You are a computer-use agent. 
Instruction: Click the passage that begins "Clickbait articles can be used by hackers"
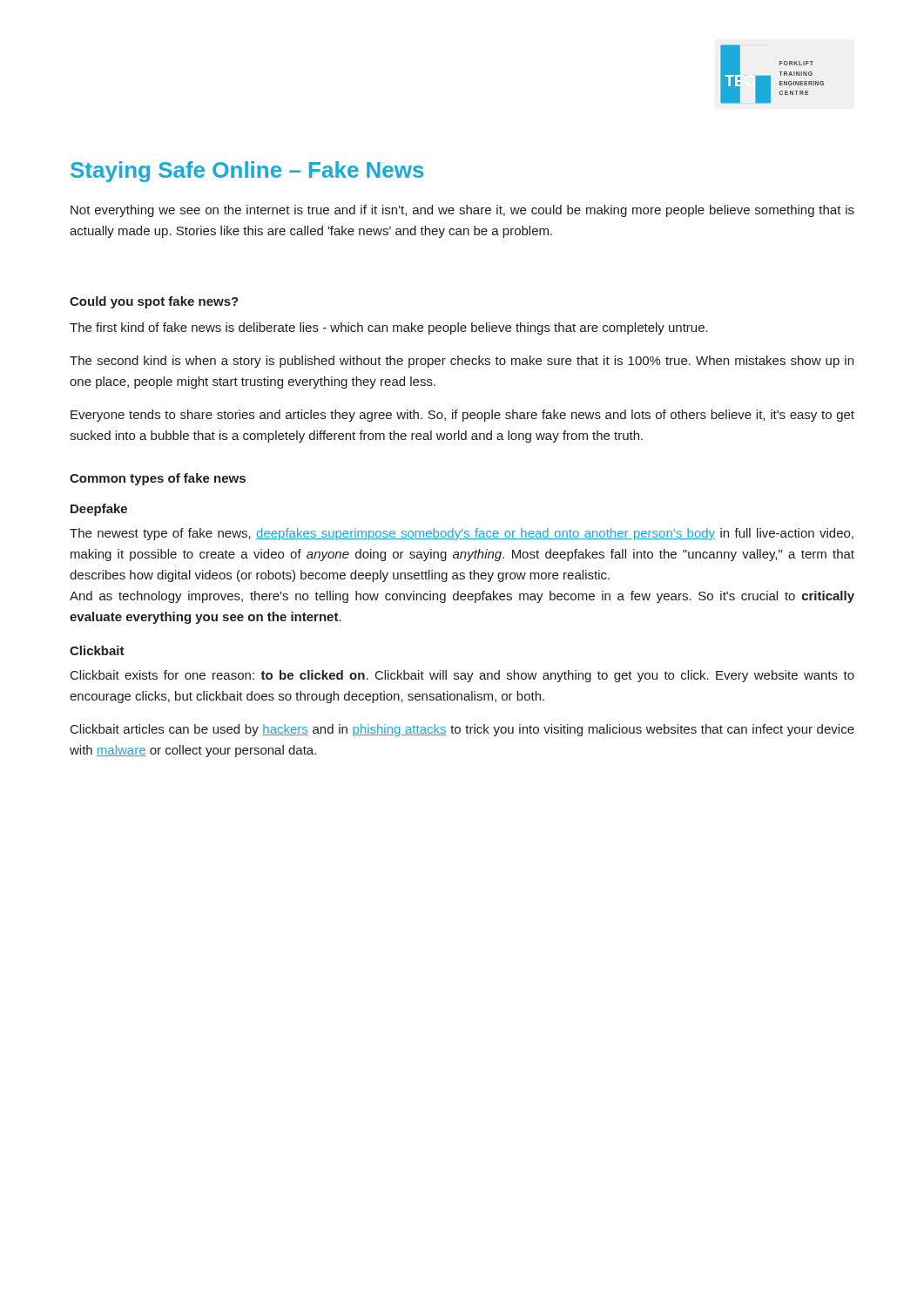462,739
